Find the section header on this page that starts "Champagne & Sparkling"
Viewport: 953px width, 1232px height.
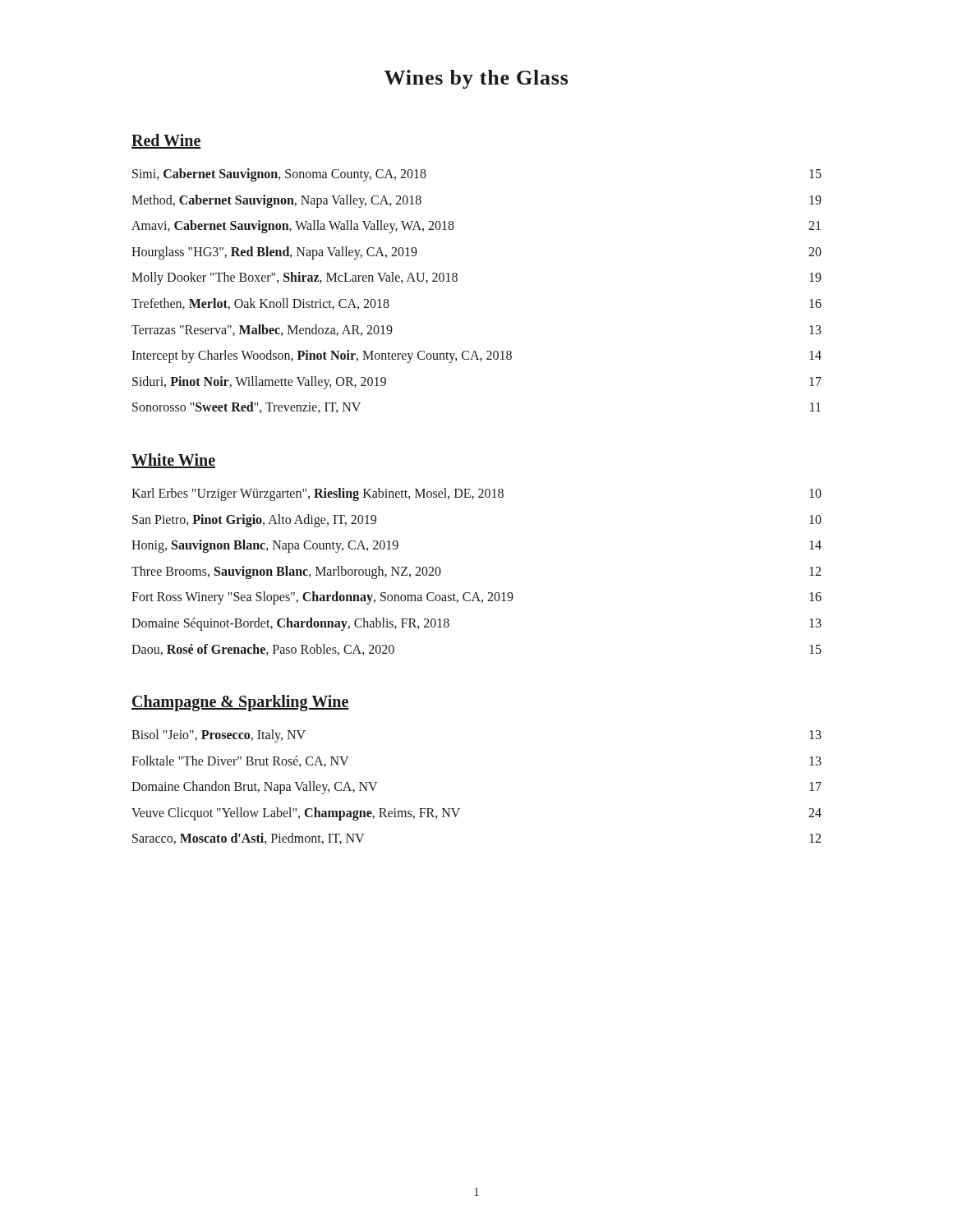tap(240, 702)
